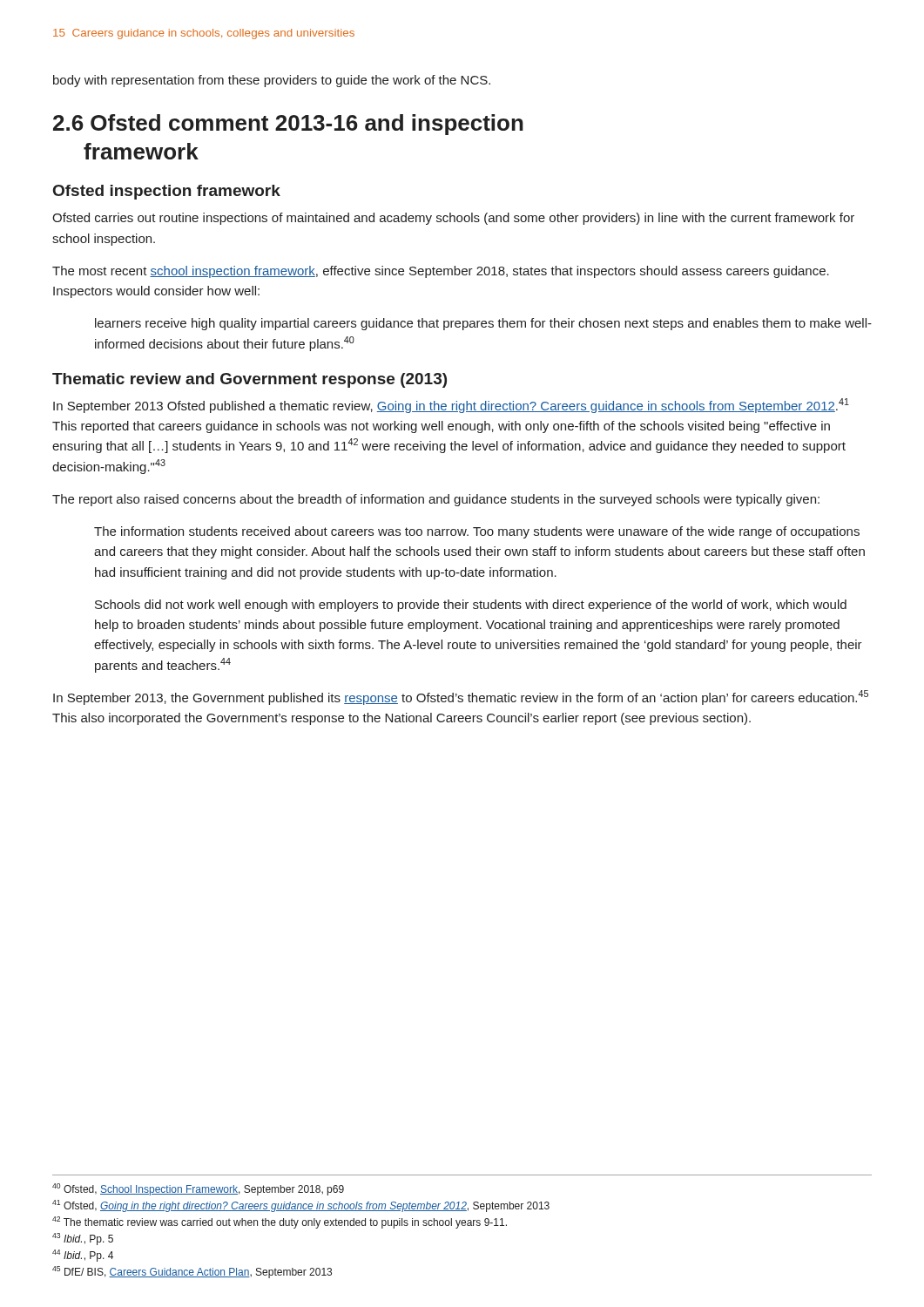924x1307 pixels.
Task: Locate the passage starting "The most recent school inspection"
Action: click(x=462, y=281)
